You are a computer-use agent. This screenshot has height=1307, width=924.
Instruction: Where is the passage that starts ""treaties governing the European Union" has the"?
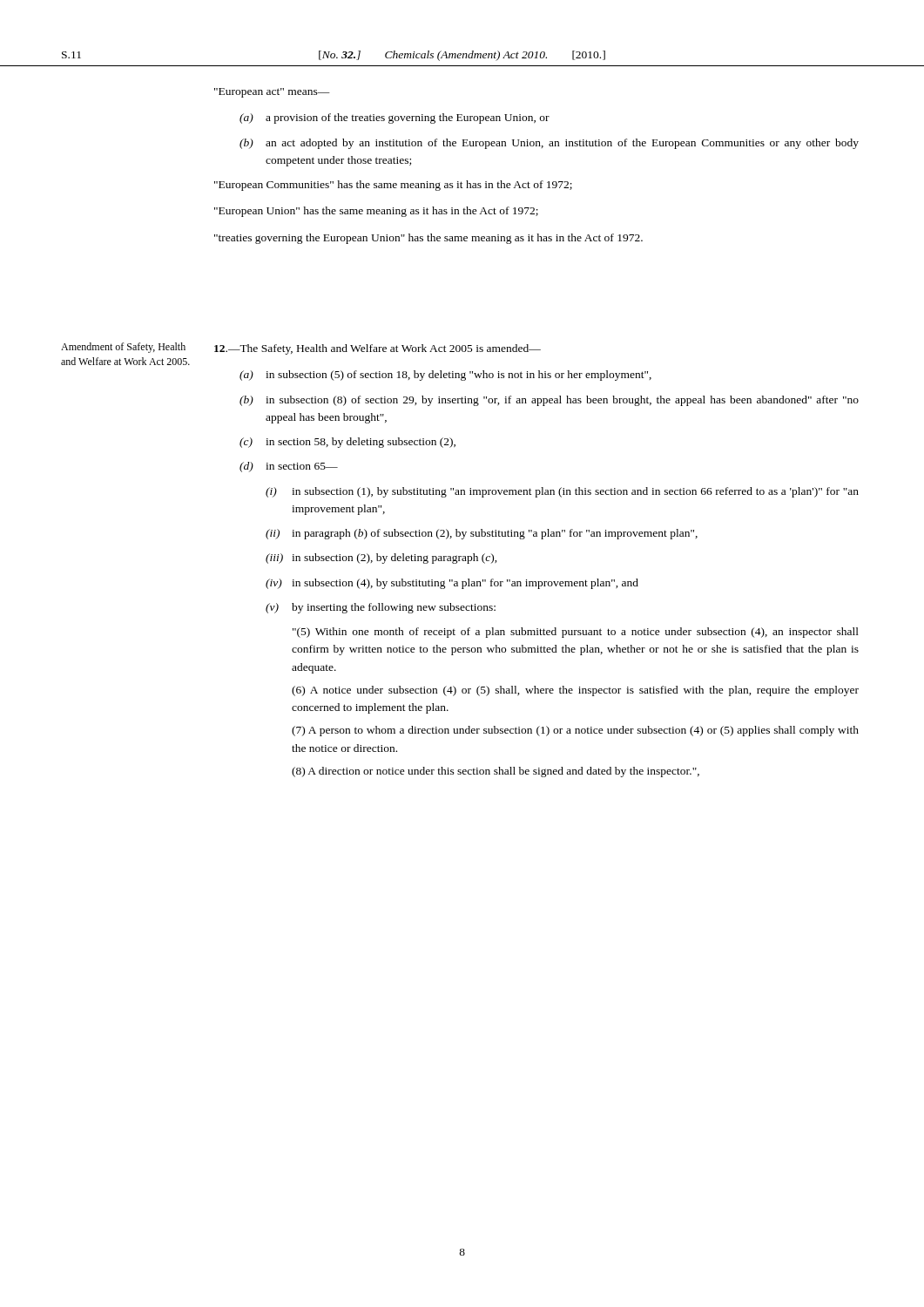428,237
